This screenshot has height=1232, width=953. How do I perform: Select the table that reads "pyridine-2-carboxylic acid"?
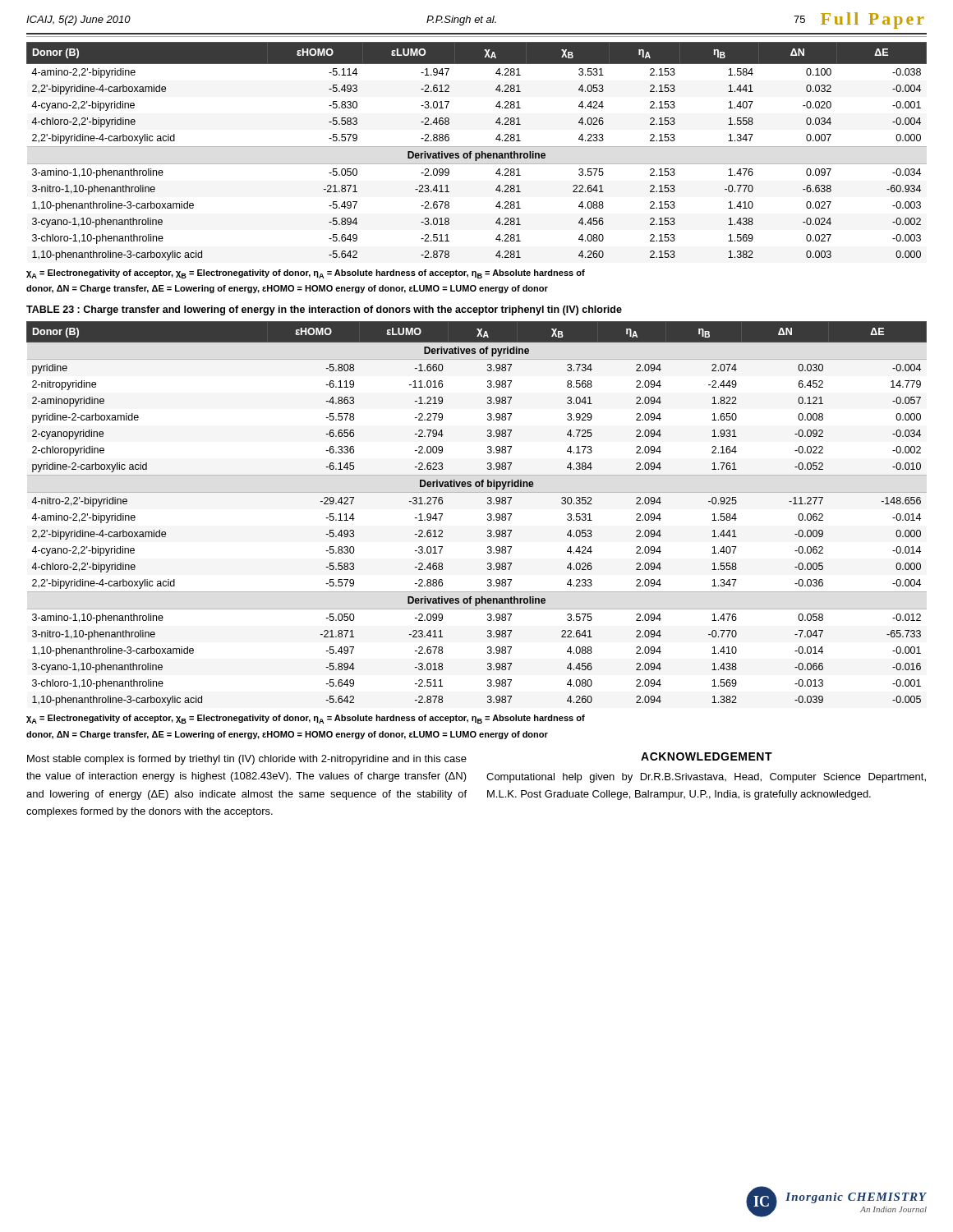click(476, 515)
